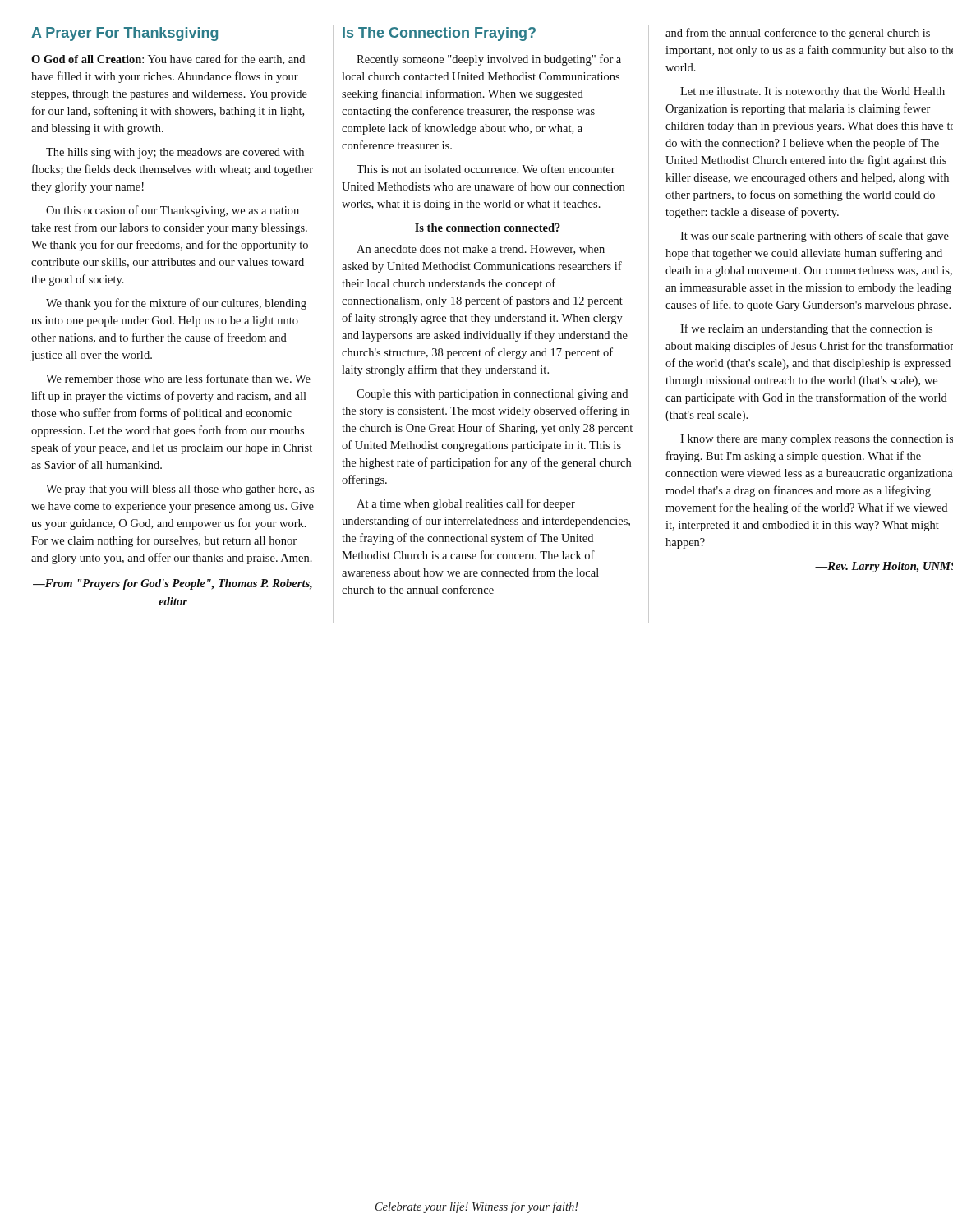Screen dimensions: 1232x953
Task: Find "A Prayer For Thanksgiving" on this page
Action: coord(173,34)
